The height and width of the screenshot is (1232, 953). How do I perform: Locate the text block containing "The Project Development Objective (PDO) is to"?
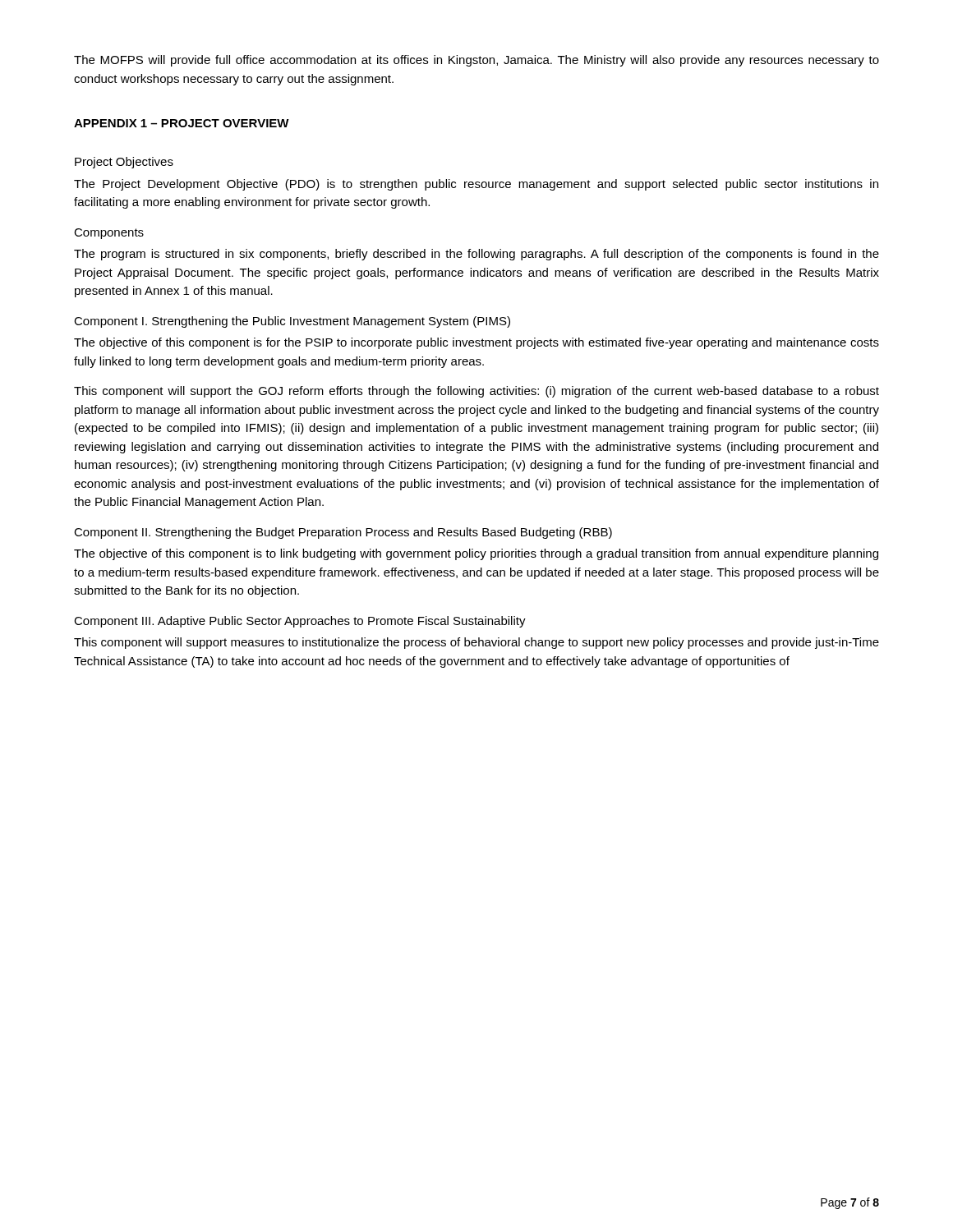476,193
